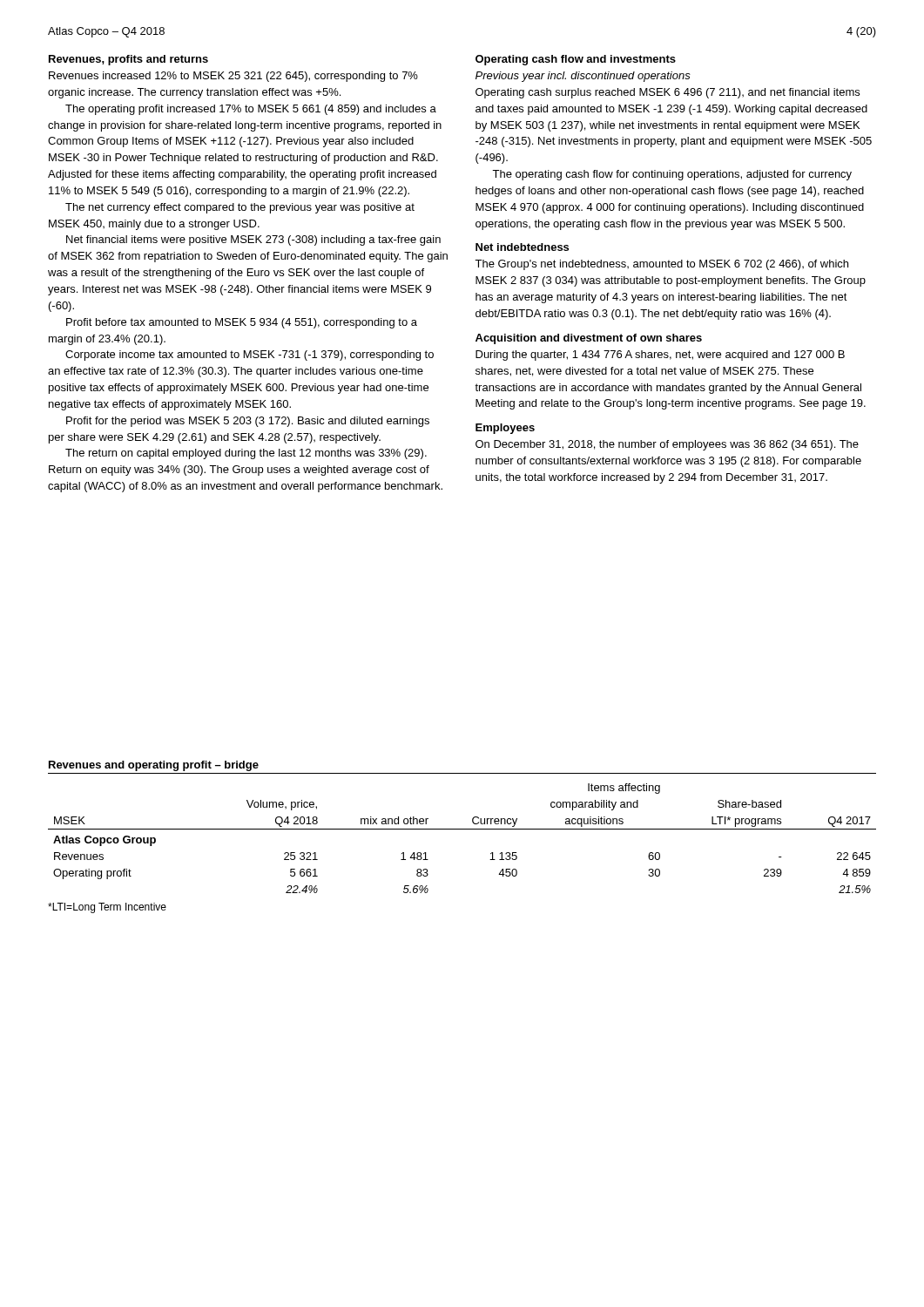Locate the text starting "LTI=Long Term Incentive"
The height and width of the screenshot is (1307, 924).
(x=107, y=907)
